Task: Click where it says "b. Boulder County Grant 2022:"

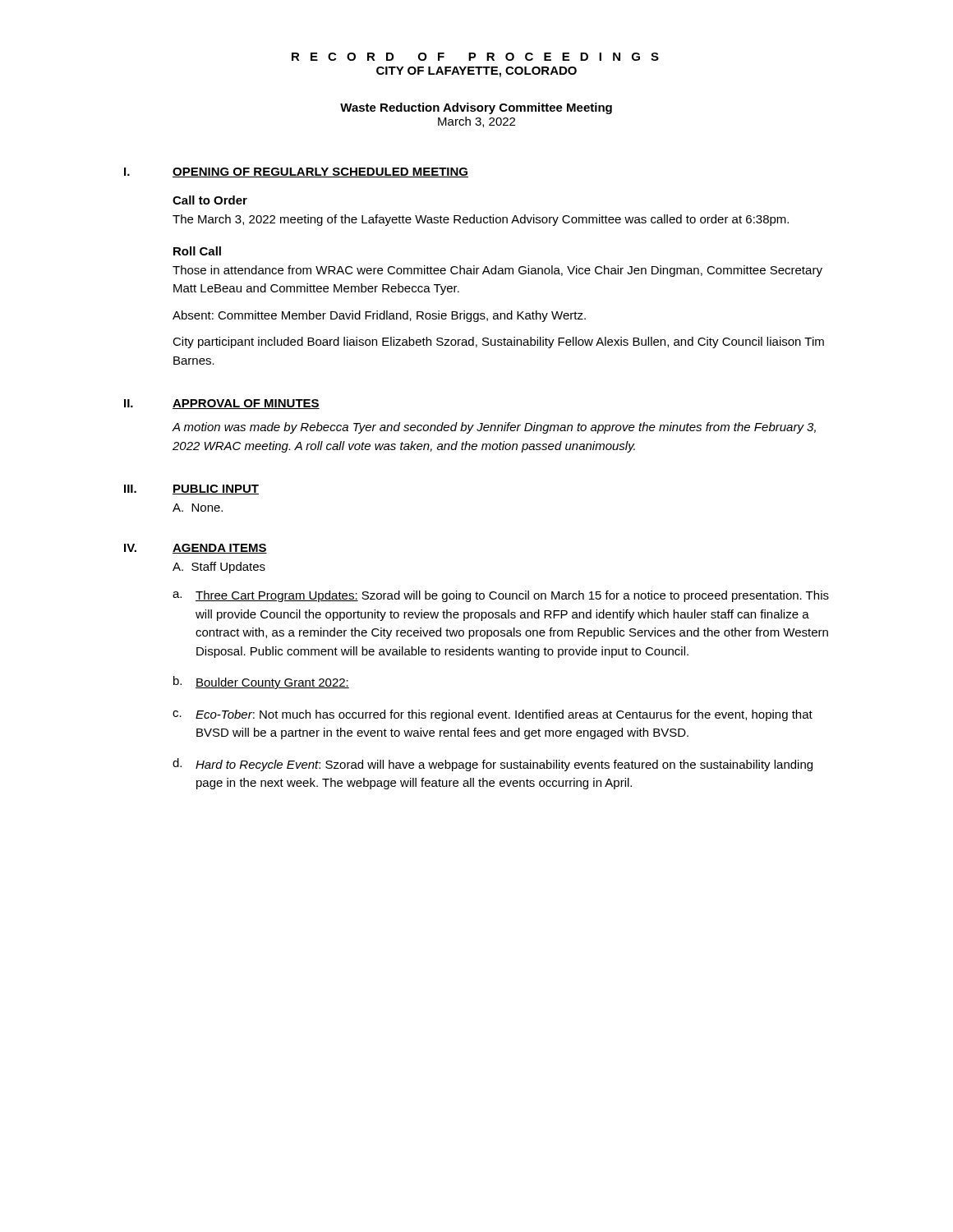Action: pos(261,683)
